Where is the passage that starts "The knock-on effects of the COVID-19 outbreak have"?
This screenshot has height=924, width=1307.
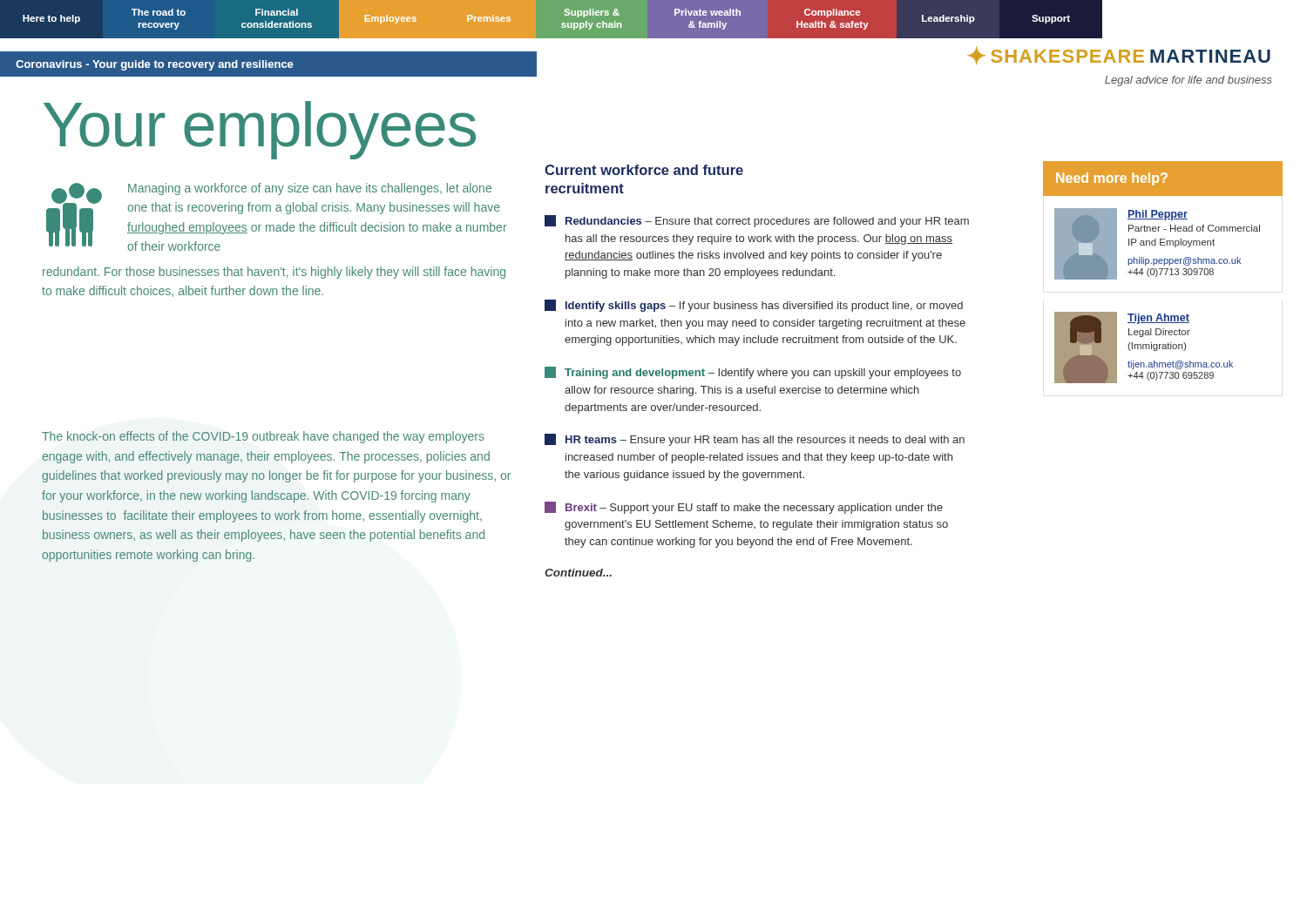pyautogui.click(x=276, y=496)
